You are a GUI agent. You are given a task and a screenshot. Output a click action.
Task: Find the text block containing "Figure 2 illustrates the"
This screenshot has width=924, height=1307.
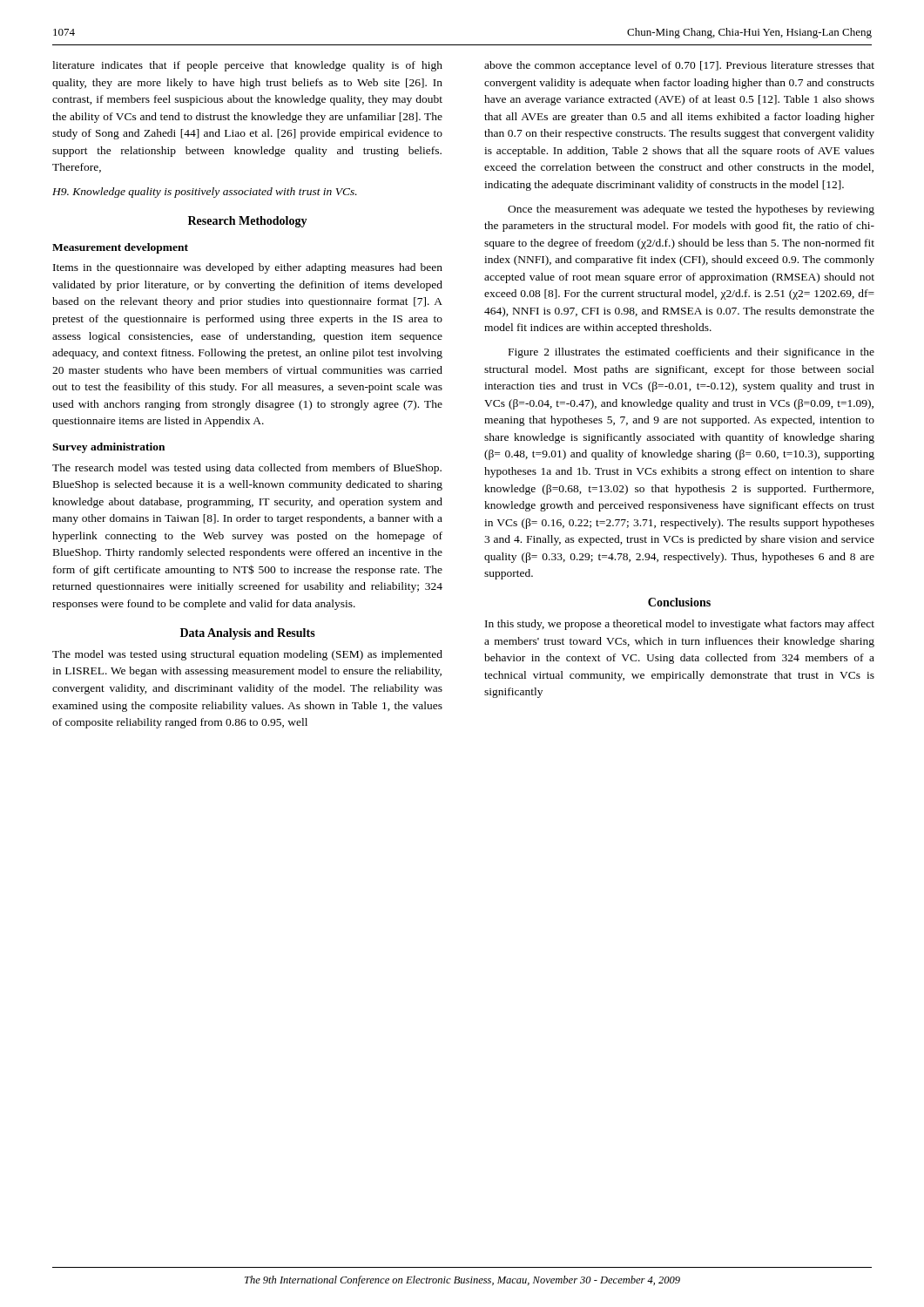coord(679,463)
